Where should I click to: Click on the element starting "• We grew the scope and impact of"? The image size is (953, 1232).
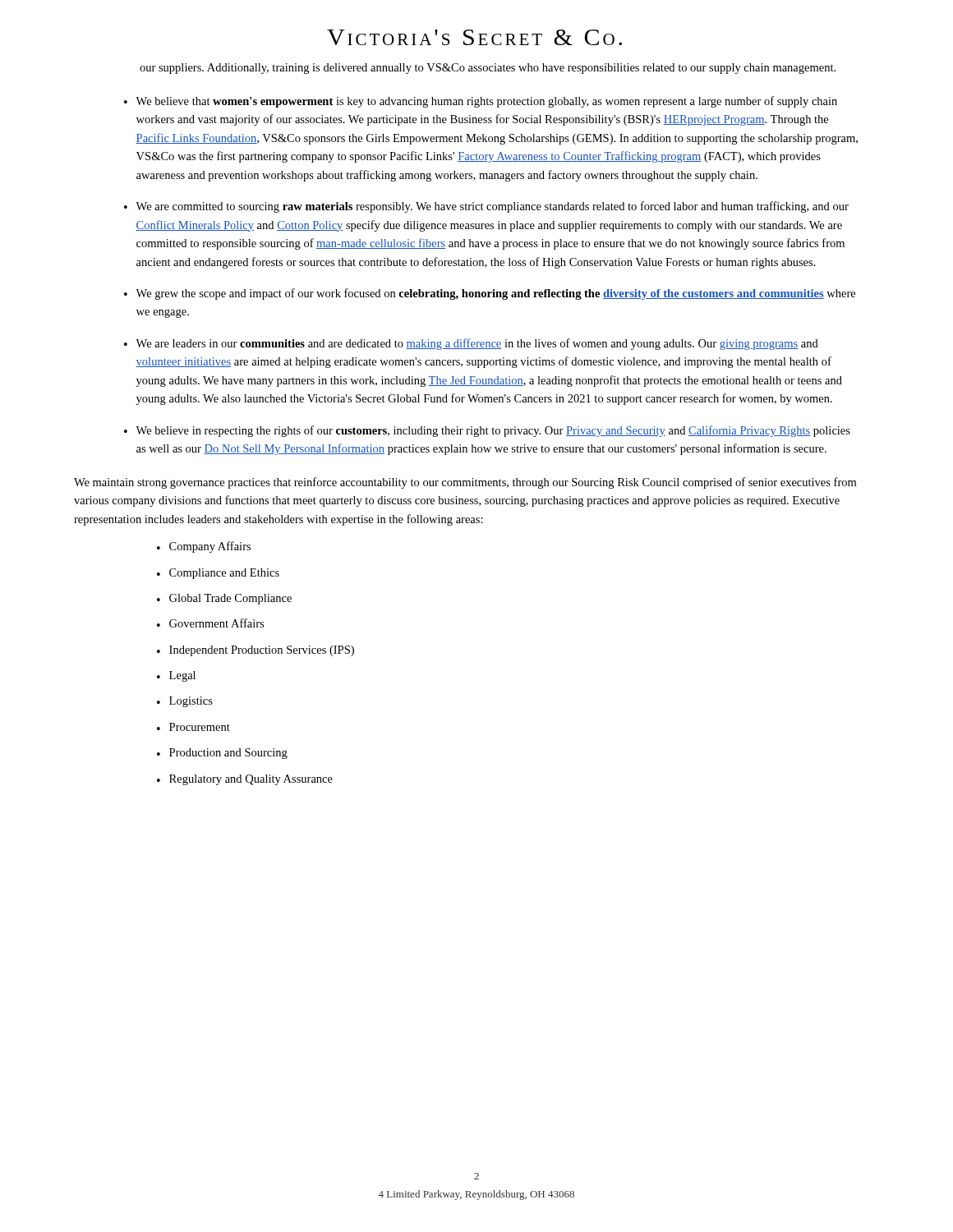click(x=493, y=303)
